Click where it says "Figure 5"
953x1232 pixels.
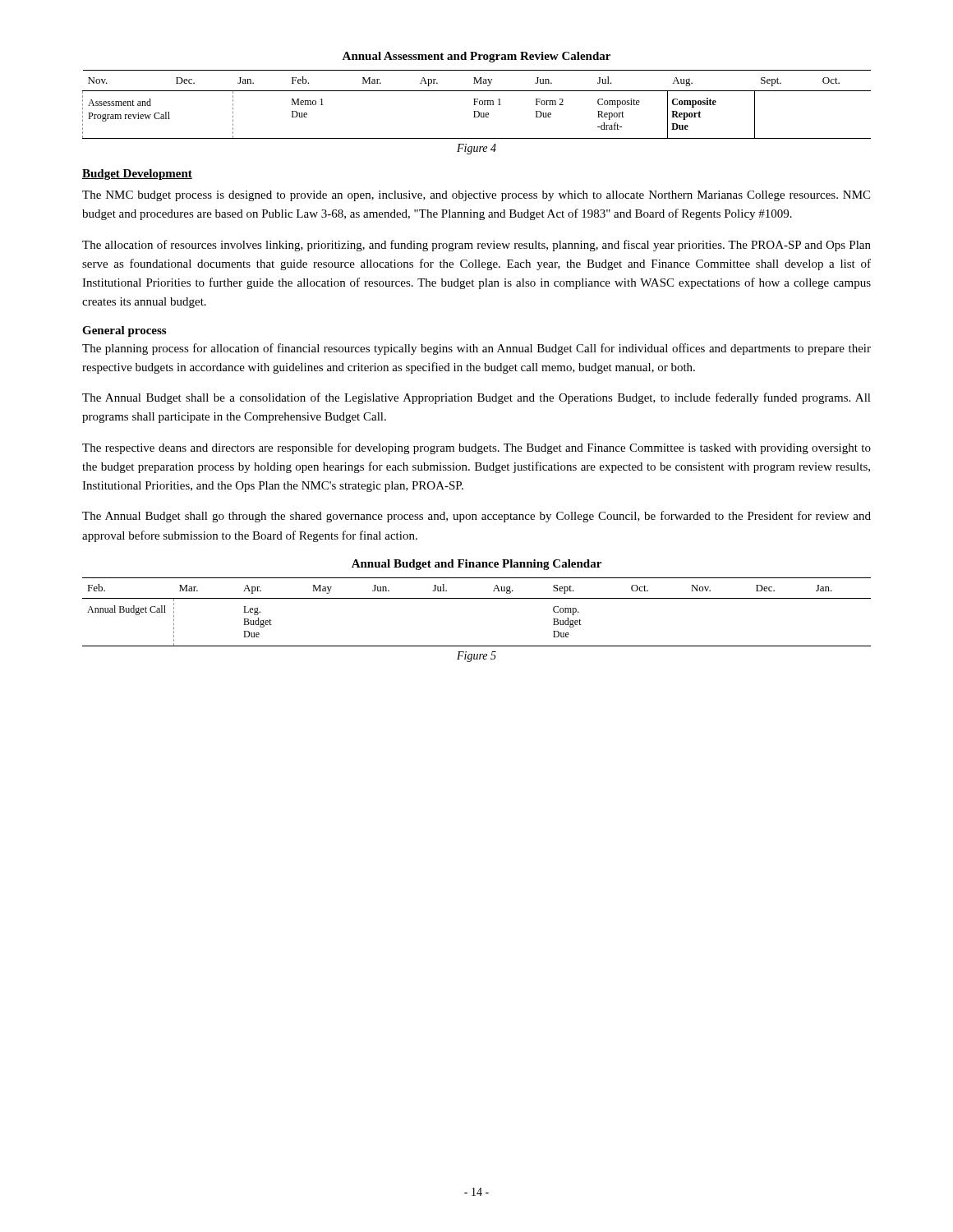pos(476,656)
